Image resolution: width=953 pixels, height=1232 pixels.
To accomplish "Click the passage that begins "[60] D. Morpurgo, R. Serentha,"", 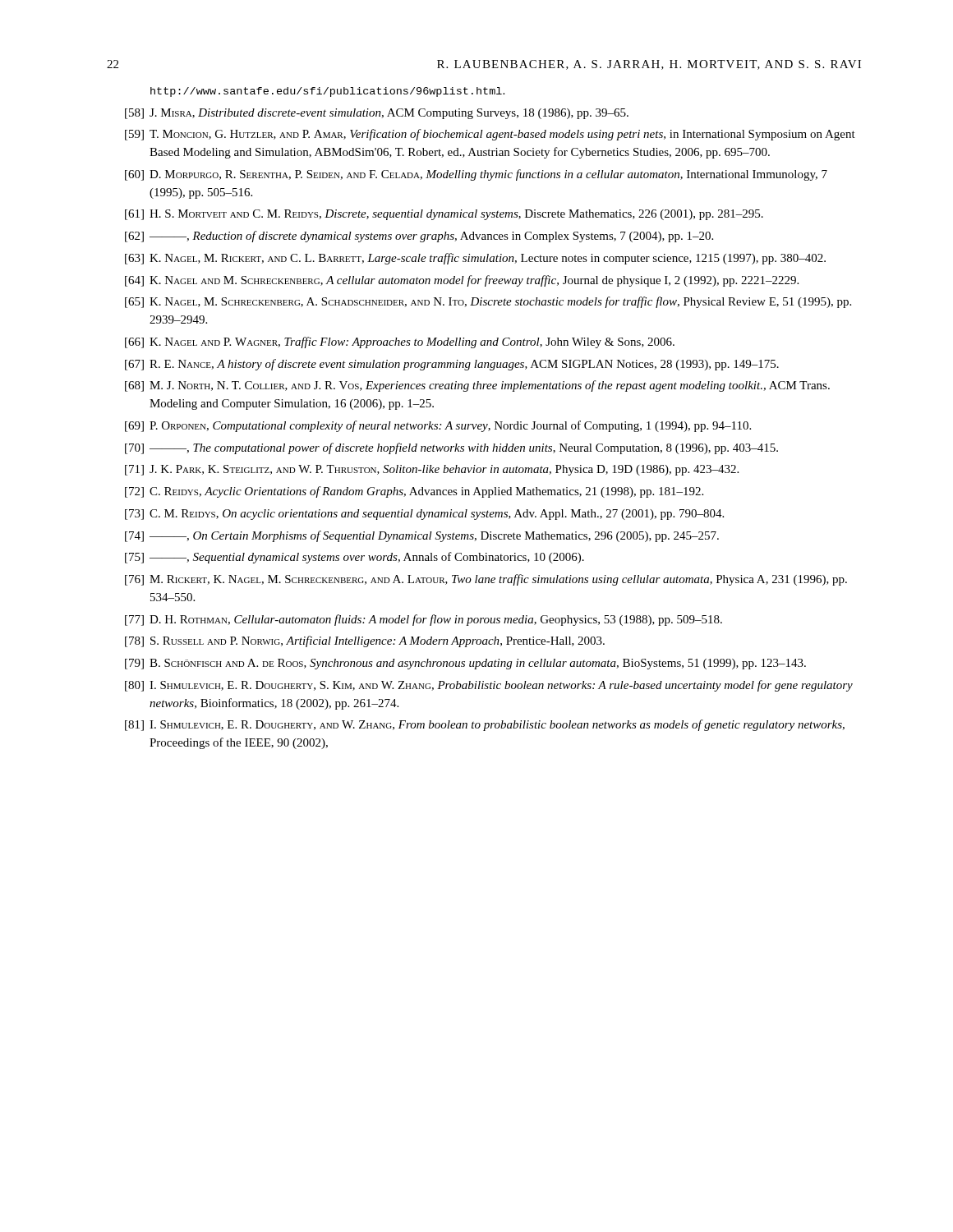I will [x=485, y=184].
